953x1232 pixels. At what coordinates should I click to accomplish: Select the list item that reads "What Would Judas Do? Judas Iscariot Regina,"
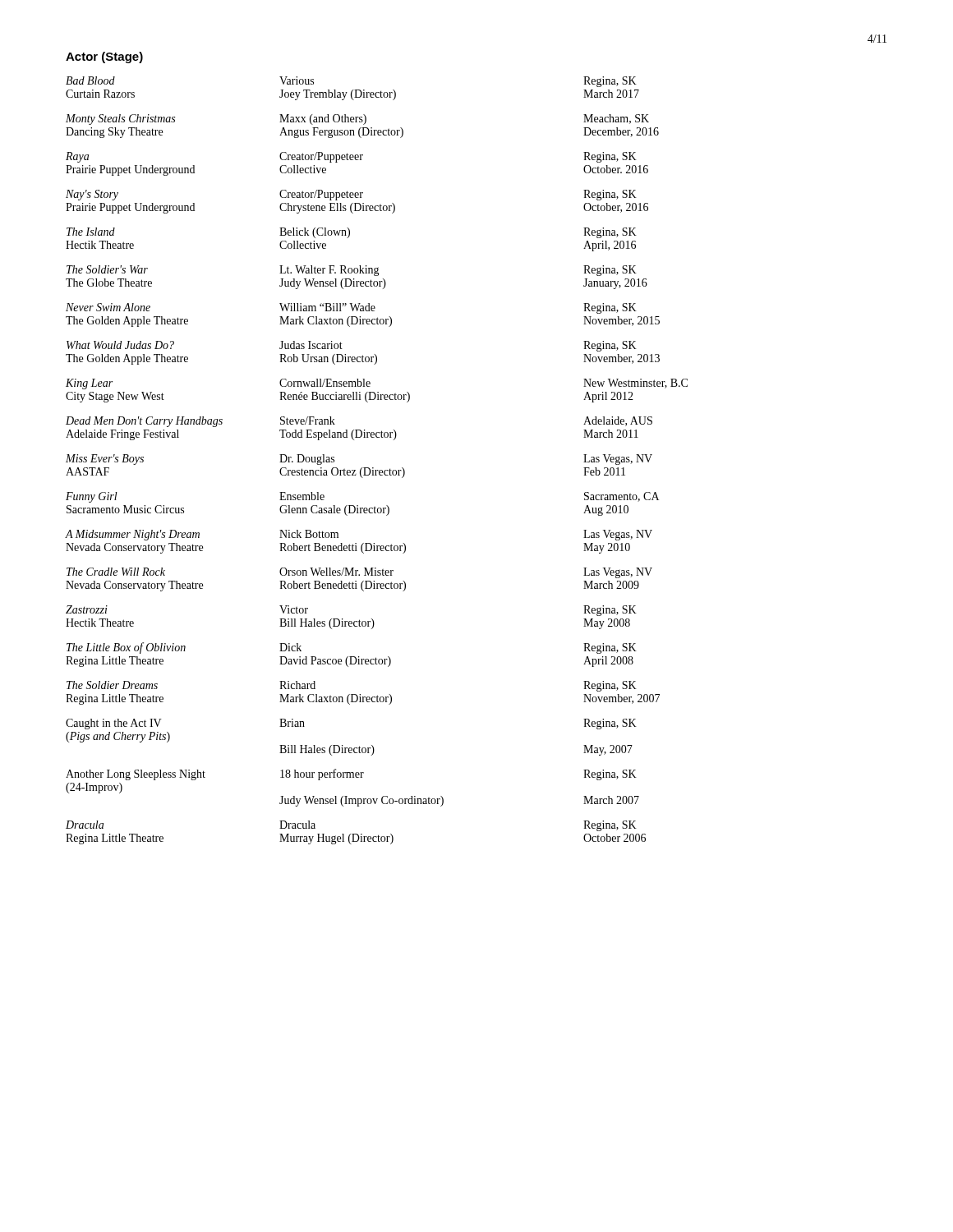click(x=363, y=353)
